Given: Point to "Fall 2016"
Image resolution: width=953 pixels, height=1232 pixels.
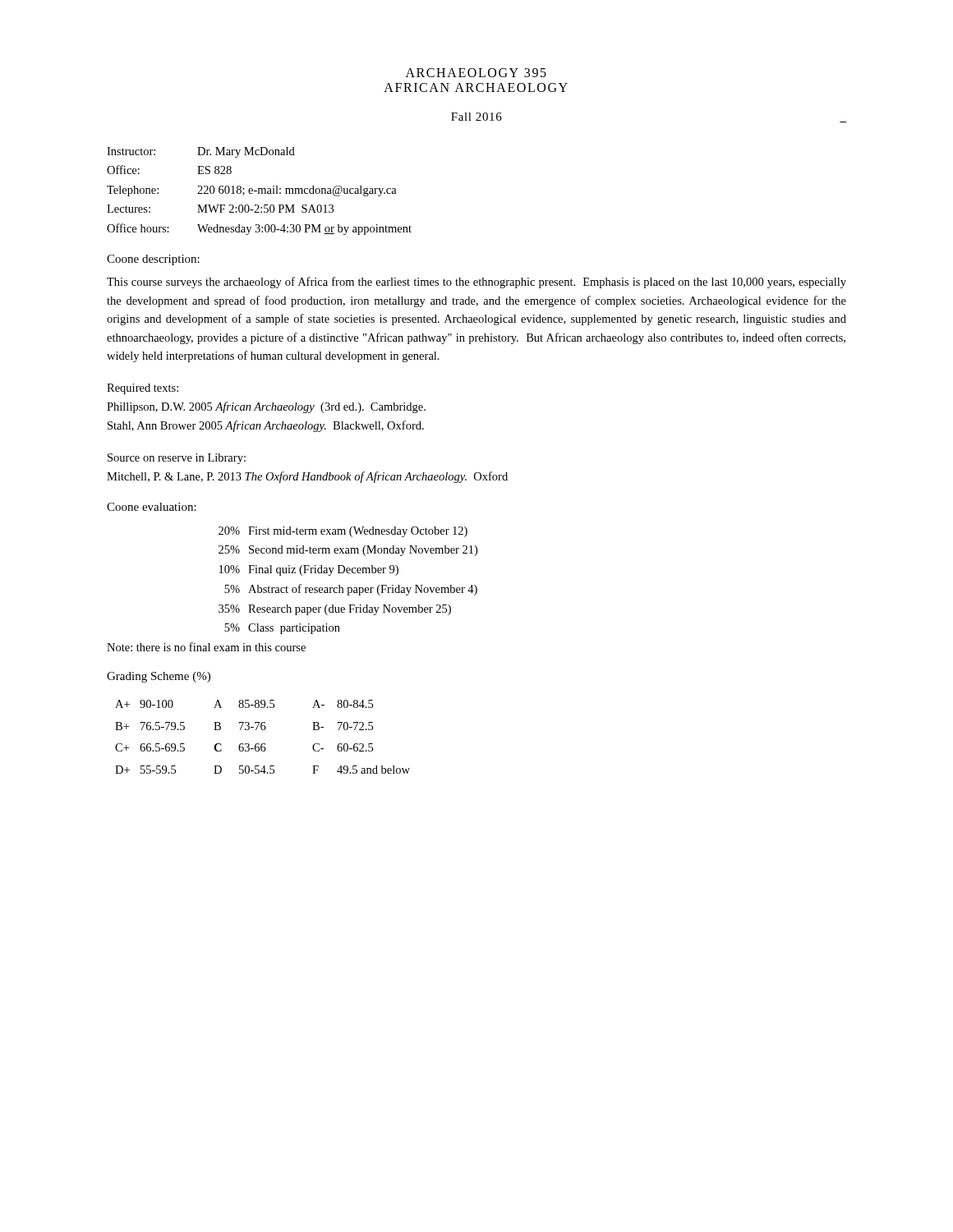Looking at the screenshot, I should point(476,117).
